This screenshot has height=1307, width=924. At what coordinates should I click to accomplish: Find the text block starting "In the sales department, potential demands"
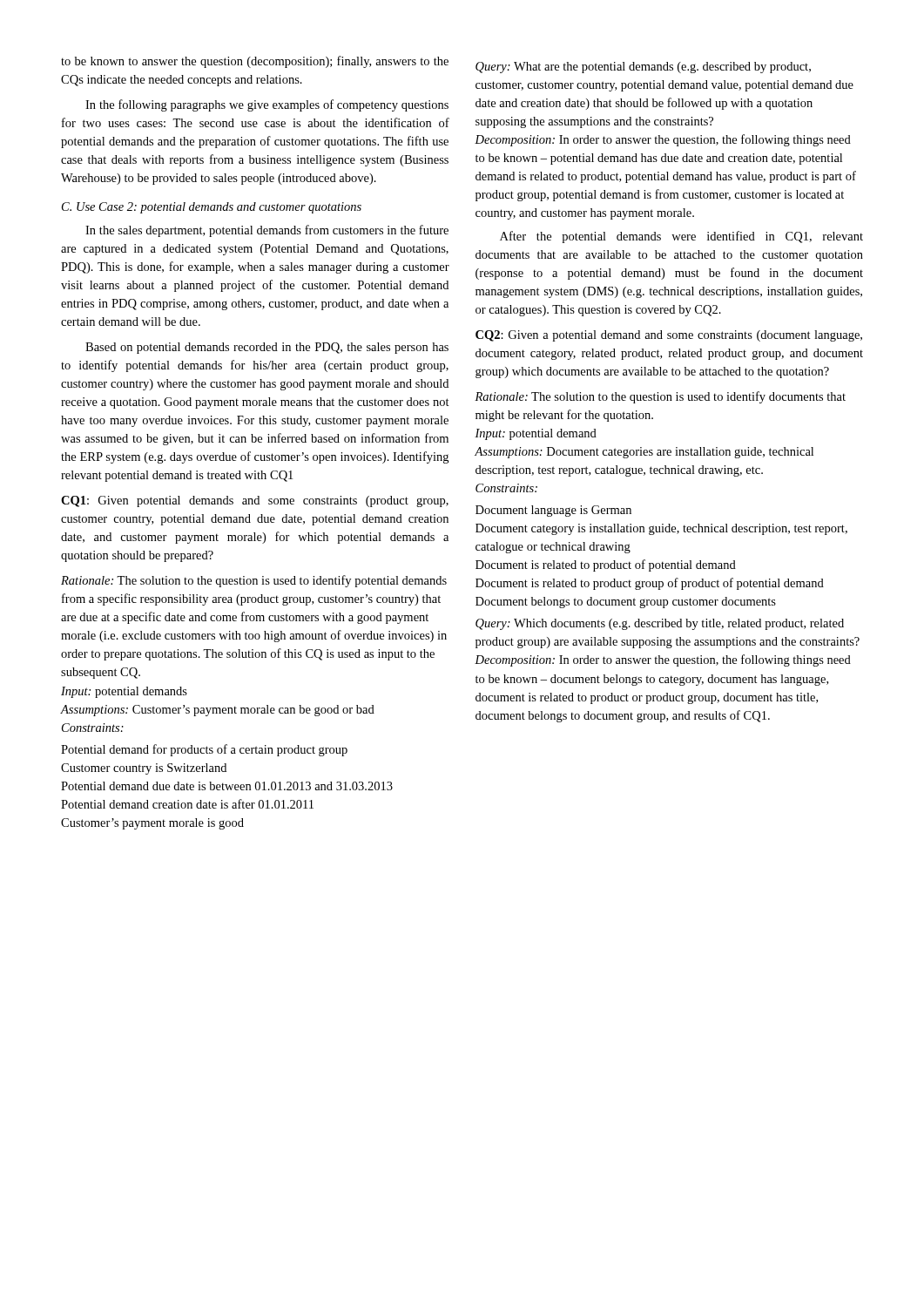255,276
